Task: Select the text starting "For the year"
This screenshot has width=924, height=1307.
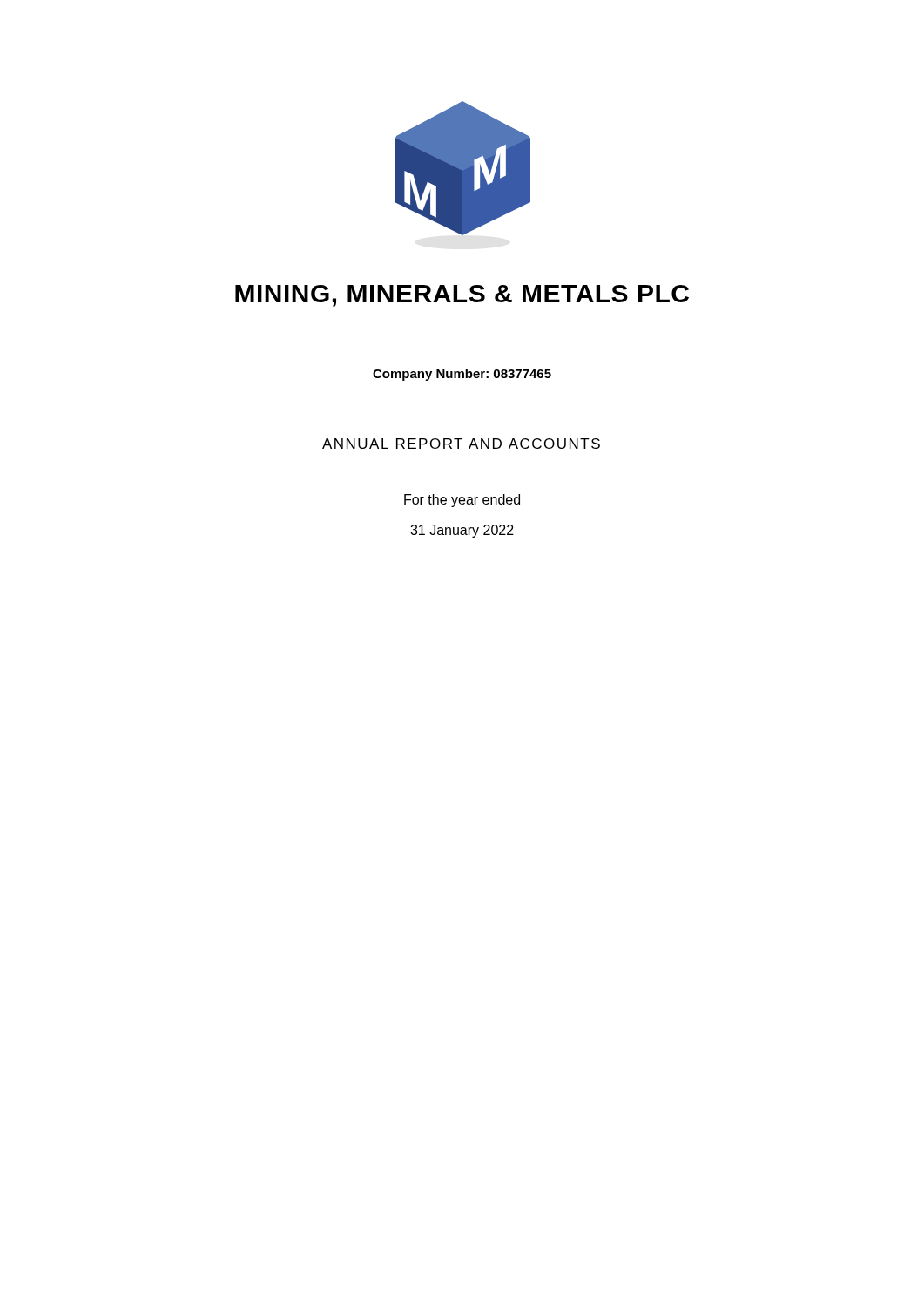Action: [x=462, y=500]
